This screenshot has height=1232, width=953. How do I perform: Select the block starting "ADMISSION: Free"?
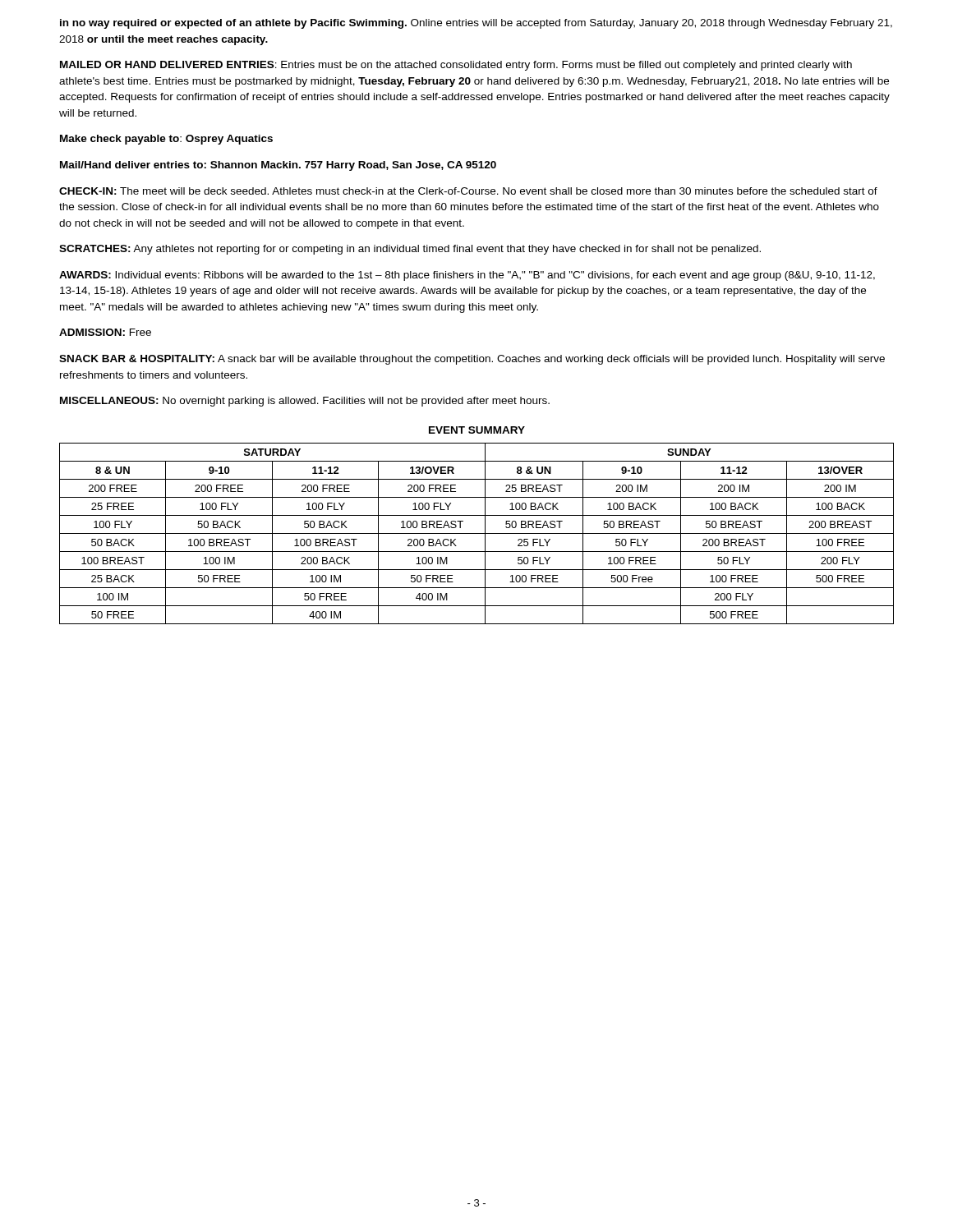click(105, 333)
